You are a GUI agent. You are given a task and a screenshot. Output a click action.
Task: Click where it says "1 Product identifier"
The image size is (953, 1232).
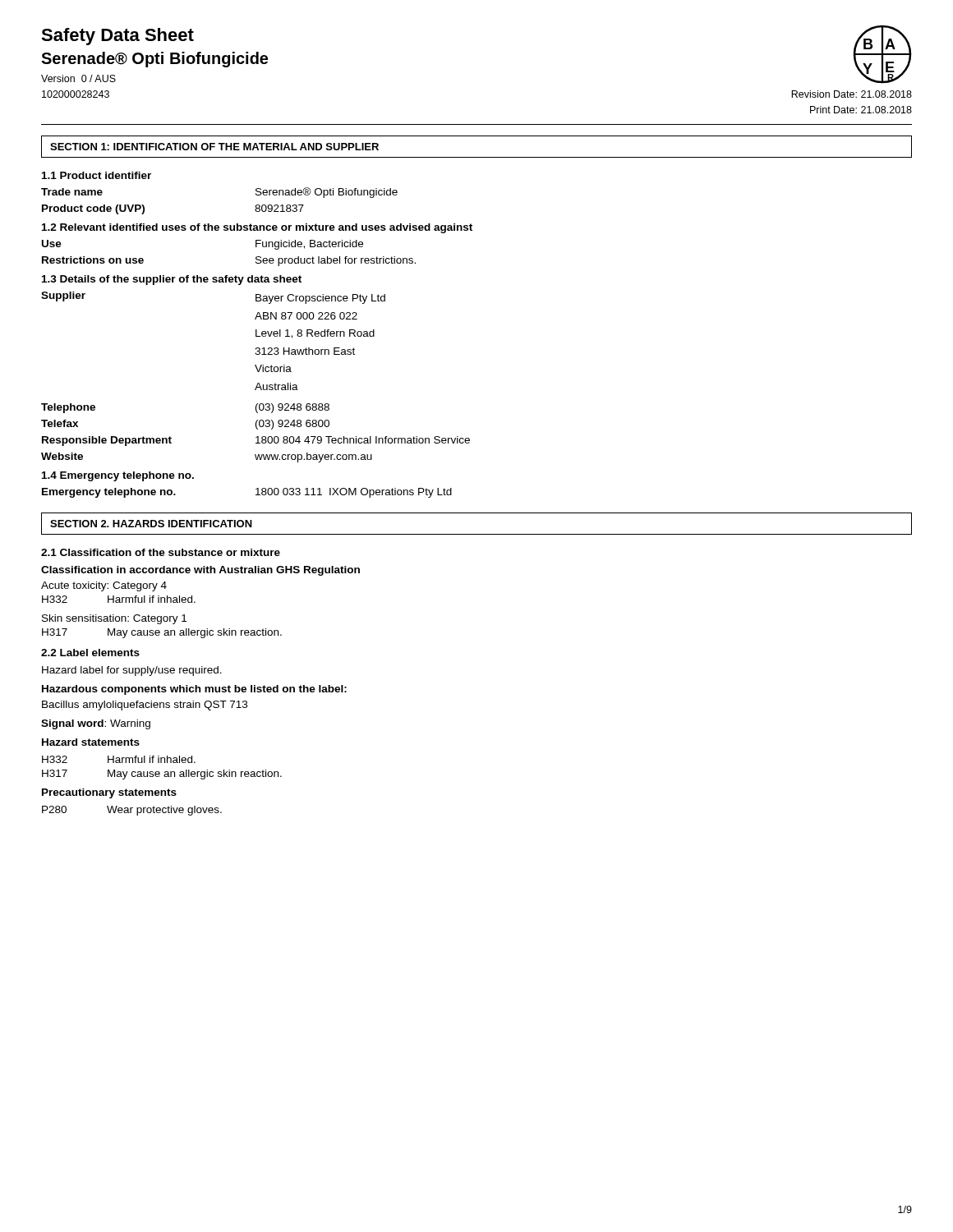coord(96,175)
